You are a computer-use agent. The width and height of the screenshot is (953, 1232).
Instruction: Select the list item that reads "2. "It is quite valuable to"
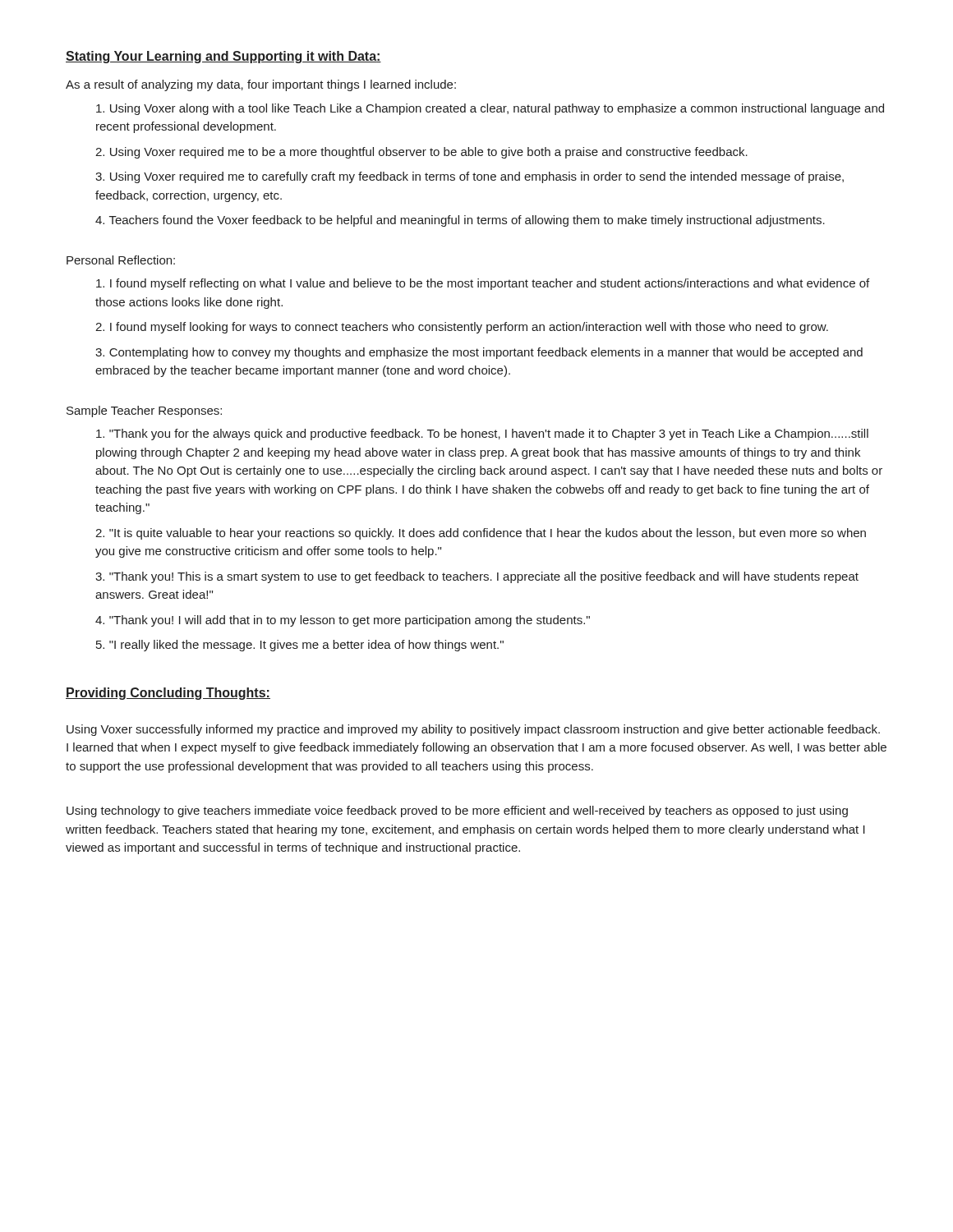click(481, 541)
